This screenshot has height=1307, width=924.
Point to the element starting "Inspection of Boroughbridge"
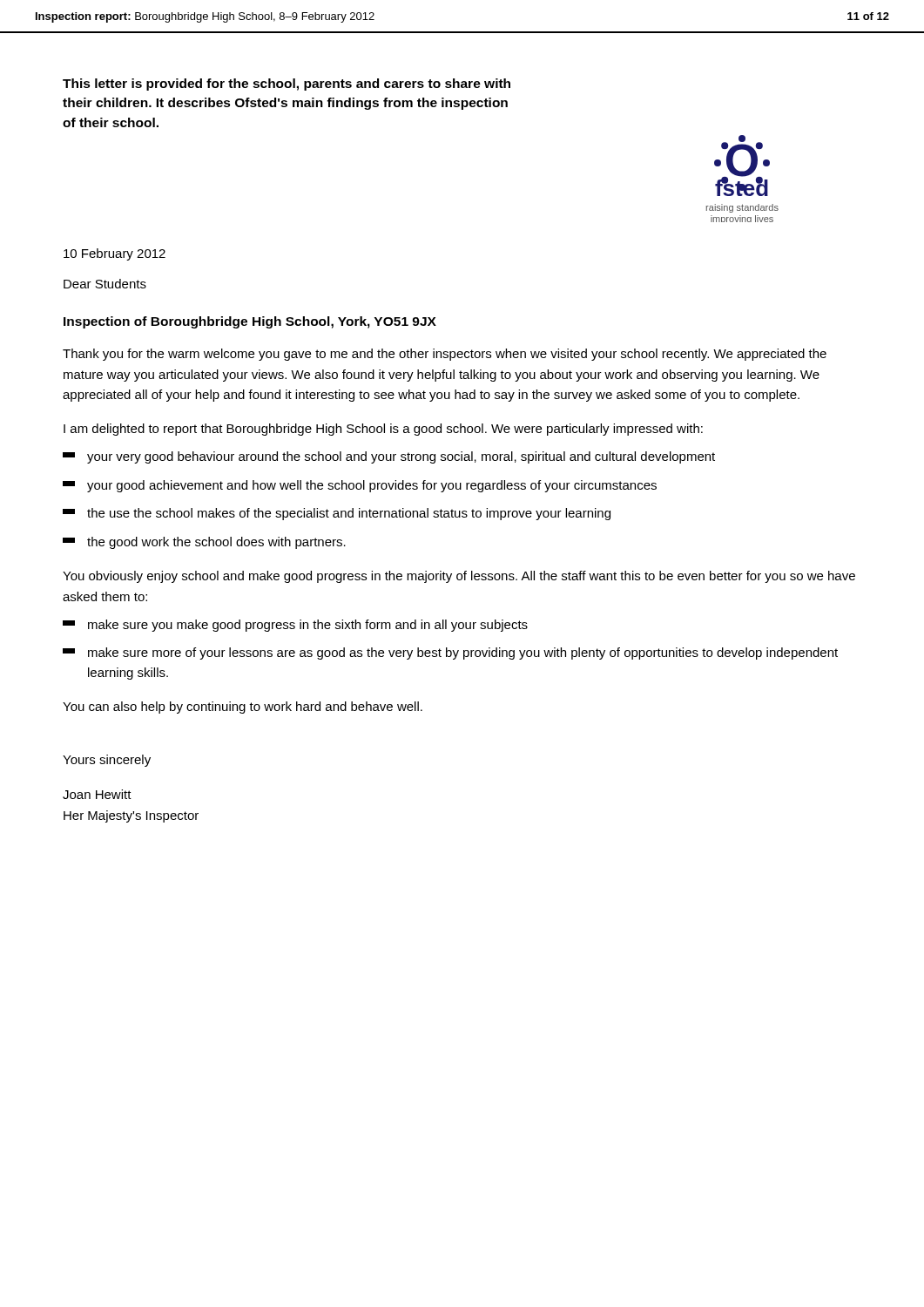(249, 321)
